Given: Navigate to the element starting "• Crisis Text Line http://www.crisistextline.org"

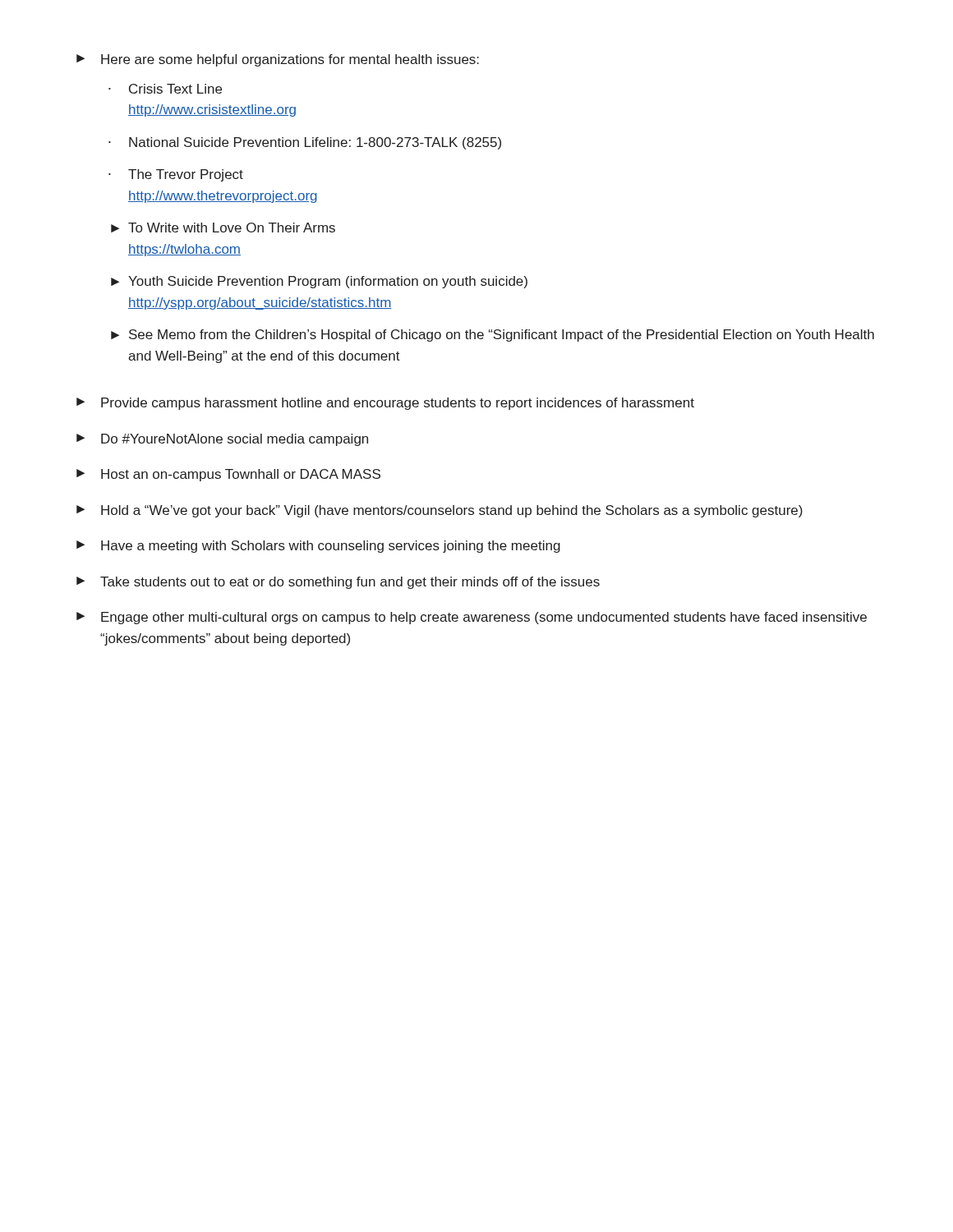Looking at the screenshot, I should [165, 89].
